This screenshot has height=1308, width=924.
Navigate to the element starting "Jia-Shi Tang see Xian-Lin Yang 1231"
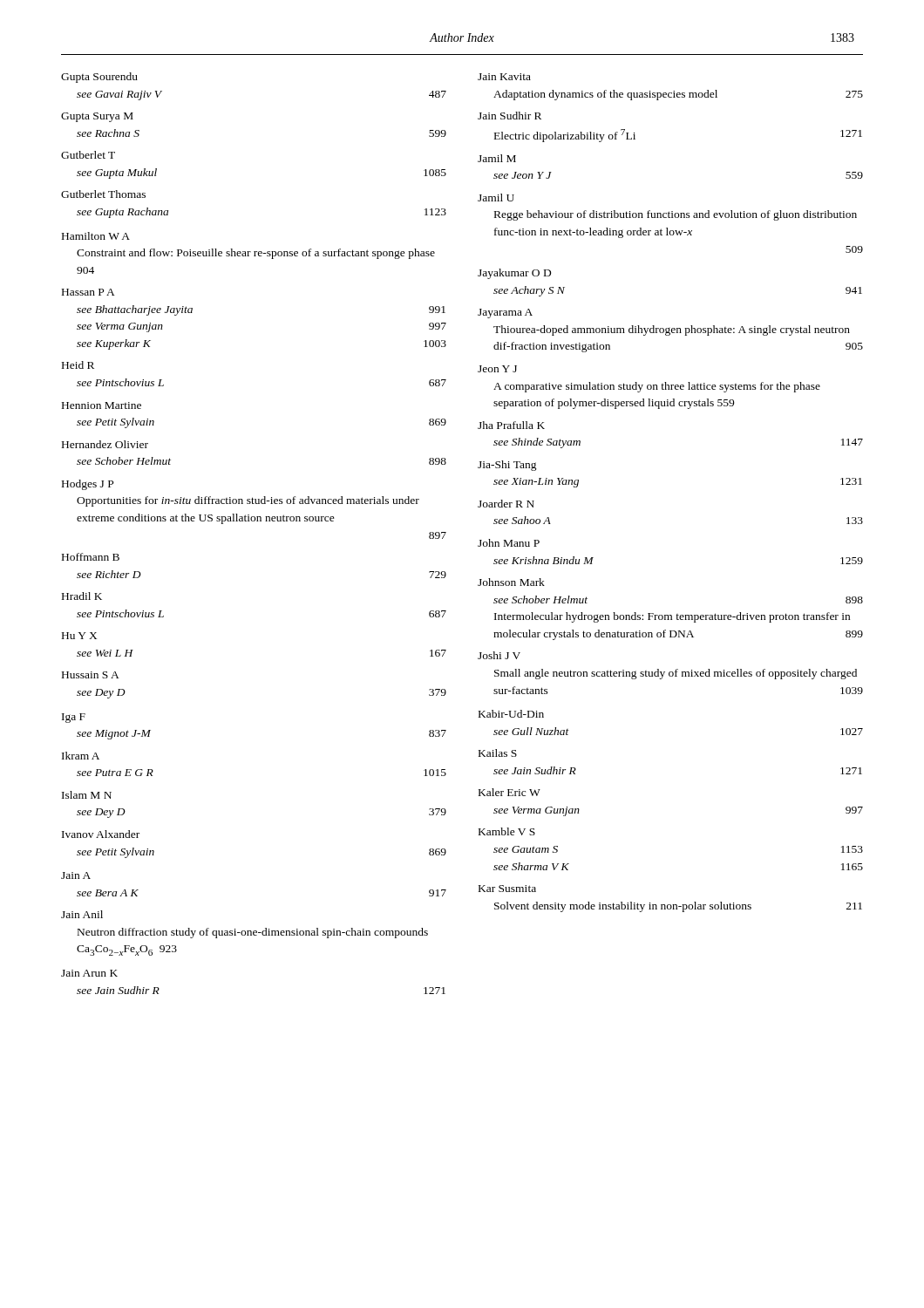click(x=507, y=466)
